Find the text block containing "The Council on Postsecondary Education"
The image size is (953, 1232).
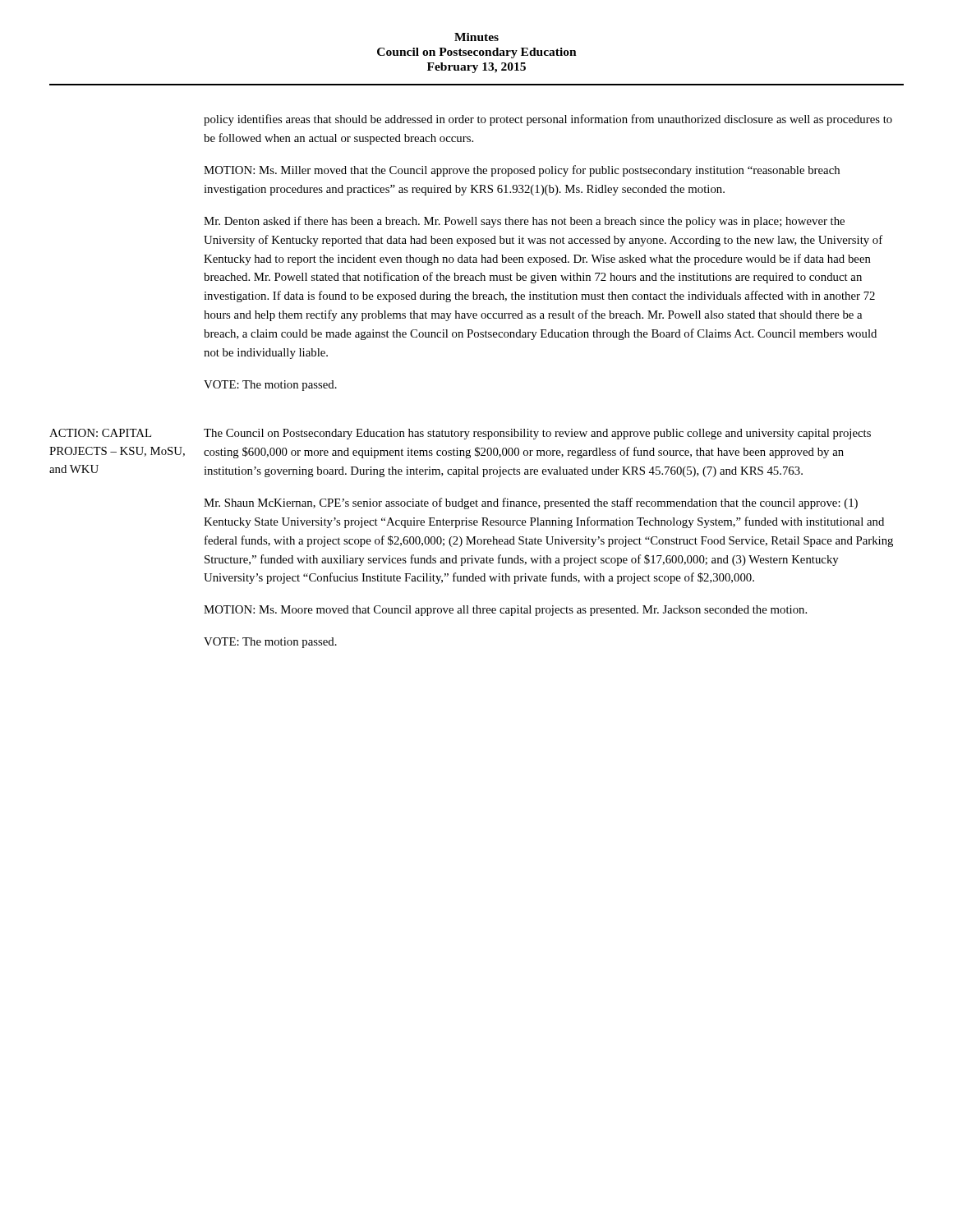click(x=549, y=452)
